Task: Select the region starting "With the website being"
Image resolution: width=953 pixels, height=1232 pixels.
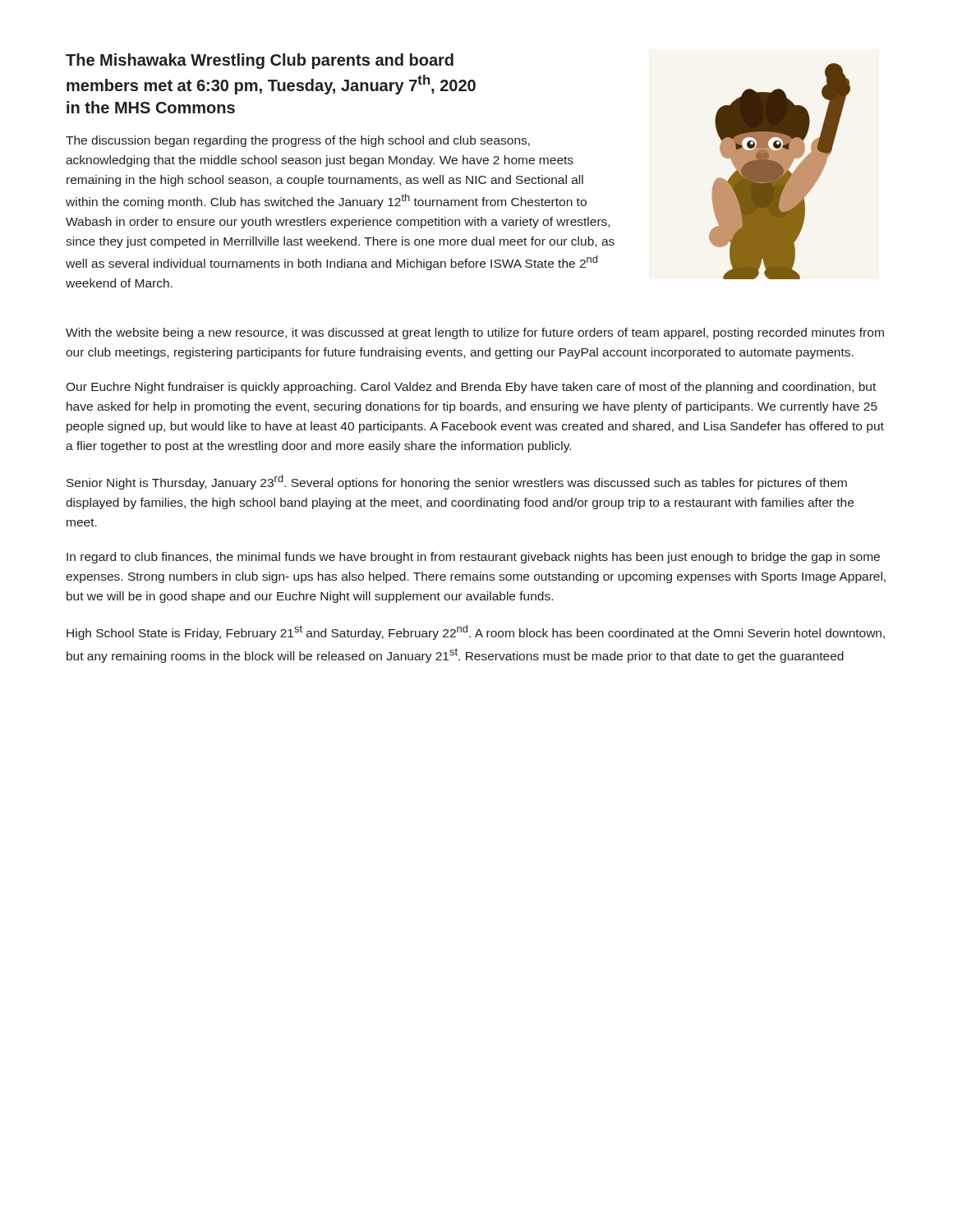Action: [475, 342]
